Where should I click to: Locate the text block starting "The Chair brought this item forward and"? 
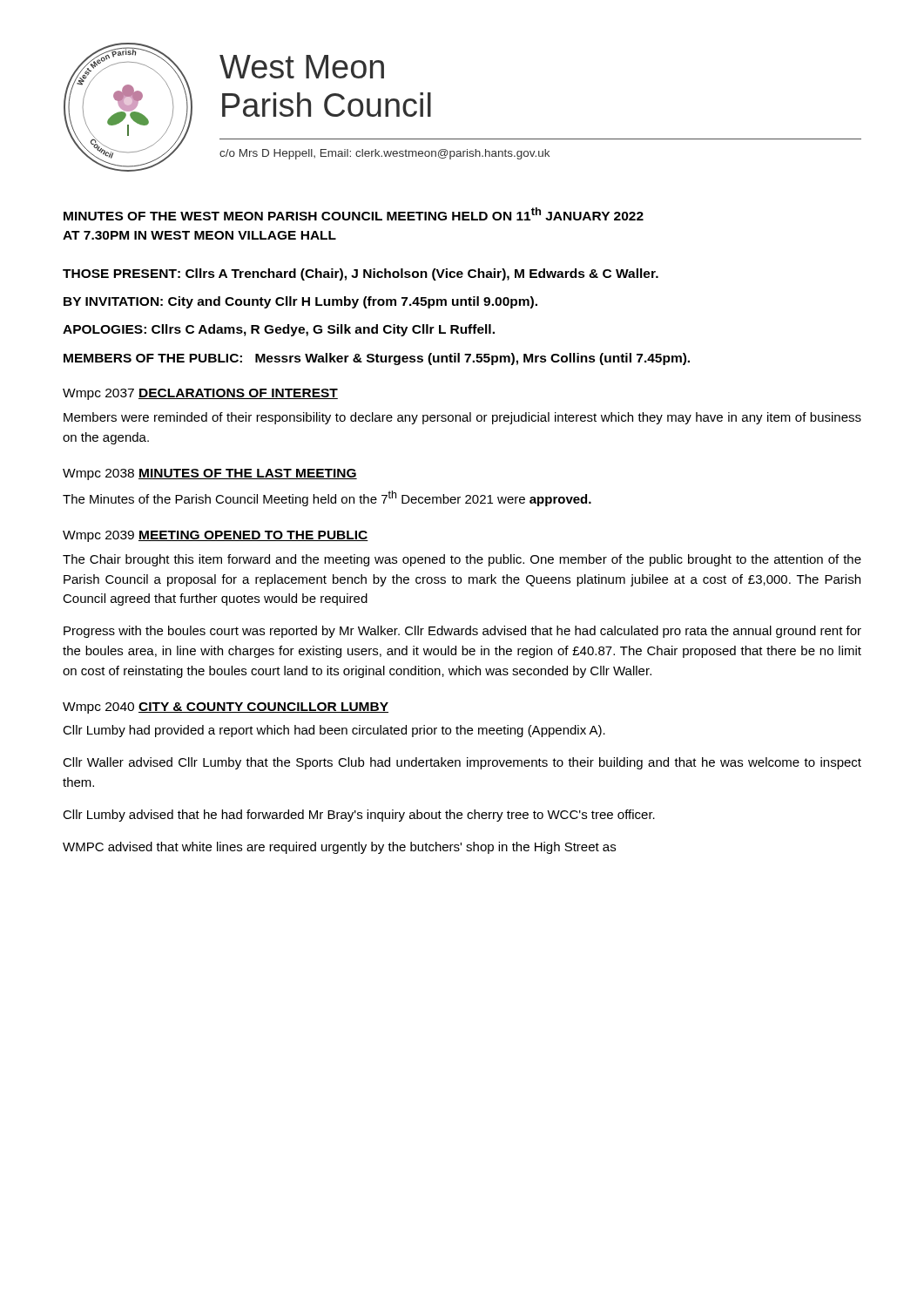(x=462, y=579)
